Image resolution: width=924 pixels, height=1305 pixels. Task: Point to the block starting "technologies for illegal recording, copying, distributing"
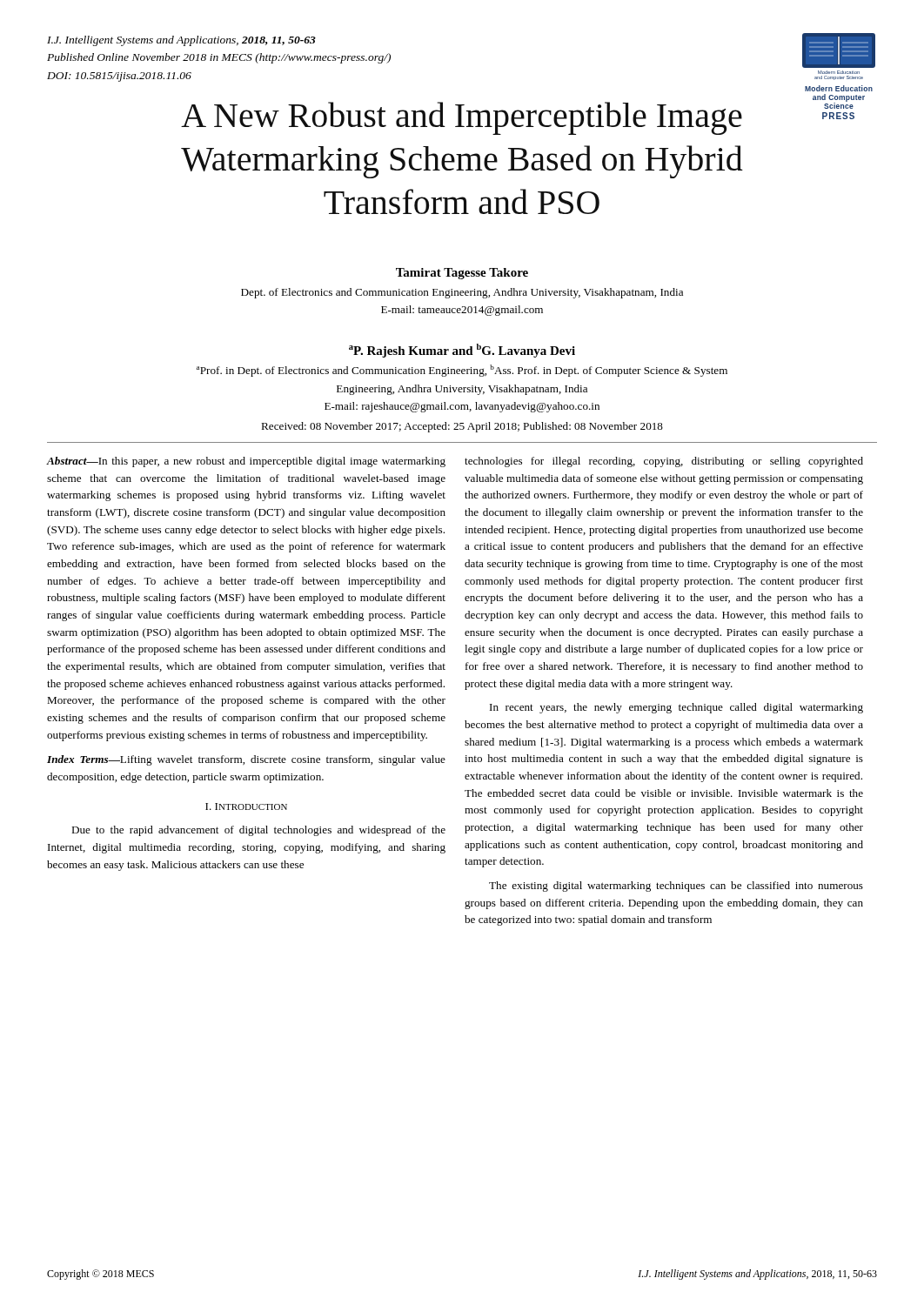pos(664,572)
